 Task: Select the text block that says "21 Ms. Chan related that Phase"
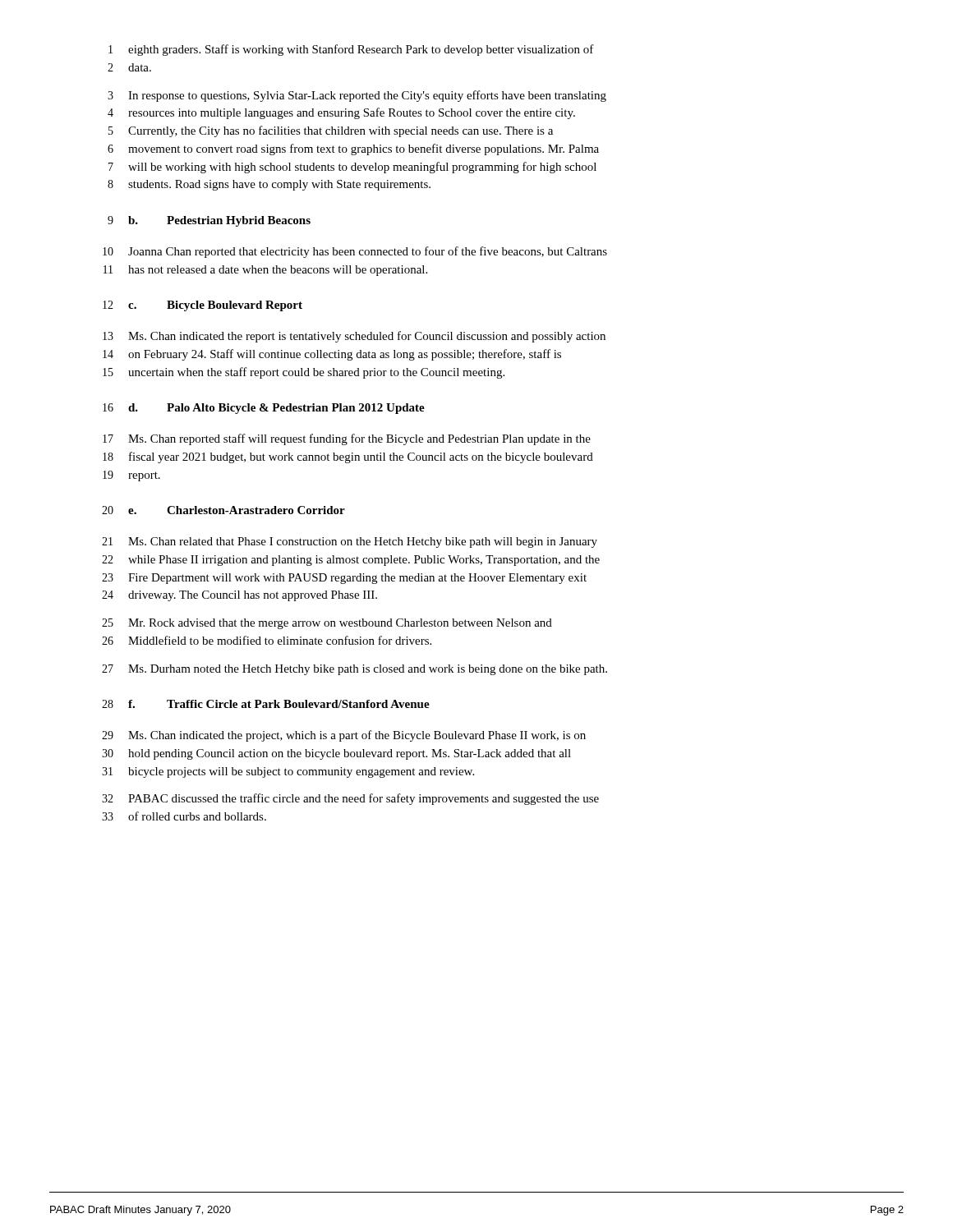coord(476,569)
